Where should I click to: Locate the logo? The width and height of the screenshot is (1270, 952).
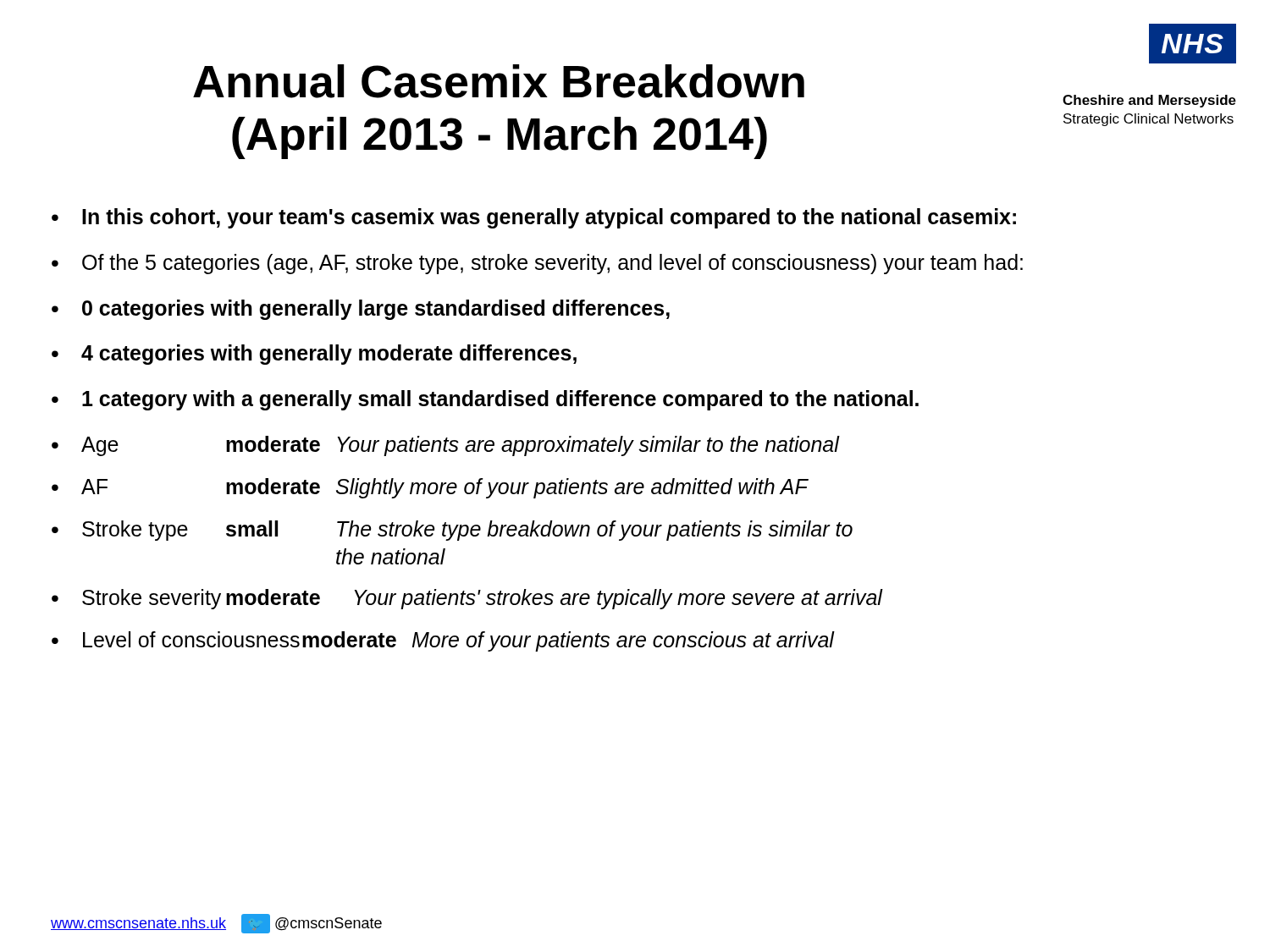pyautogui.click(x=1193, y=44)
